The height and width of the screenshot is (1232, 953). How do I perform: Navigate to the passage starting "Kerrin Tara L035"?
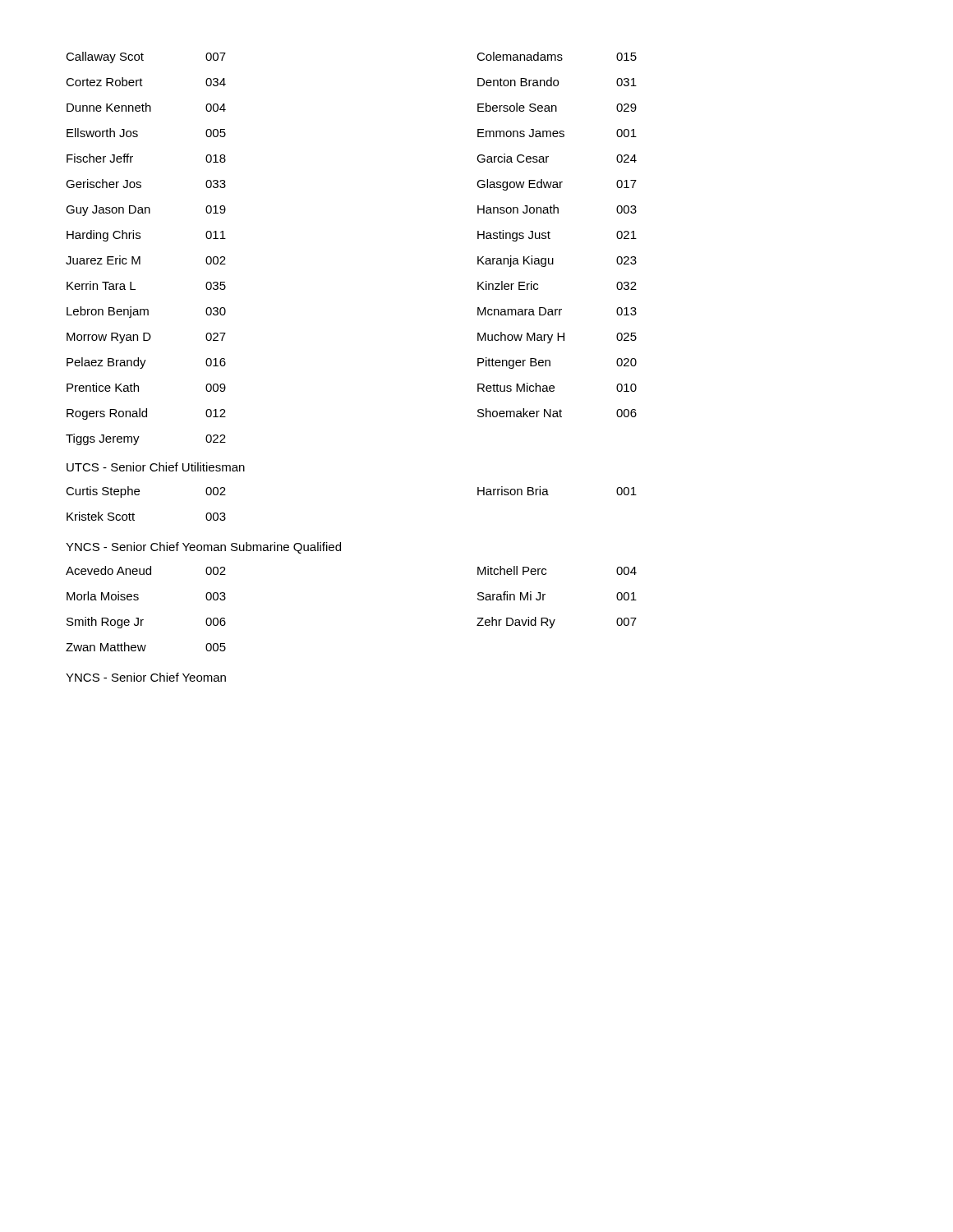94,285
